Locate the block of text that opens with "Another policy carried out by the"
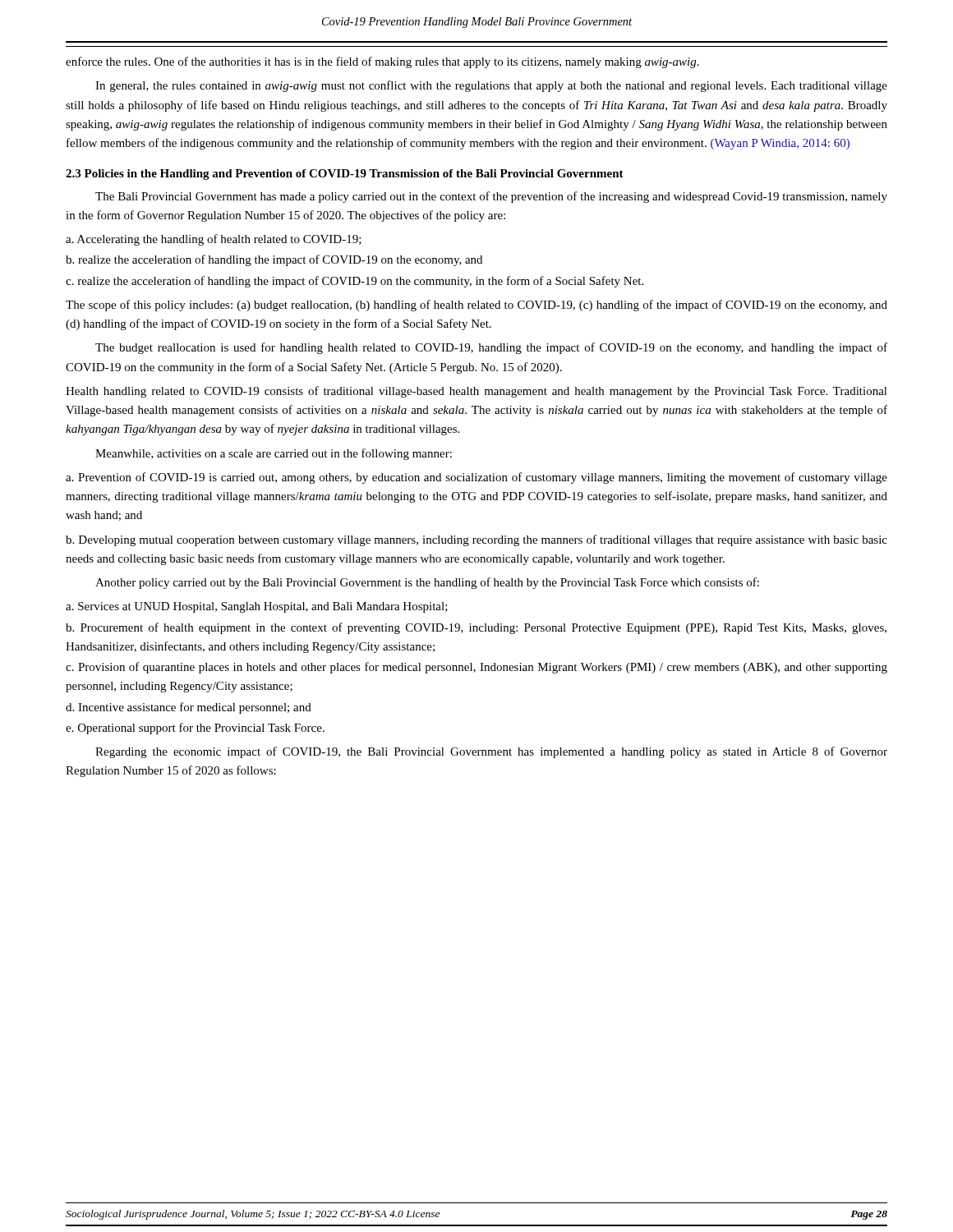The width and height of the screenshot is (953, 1232). pos(476,583)
